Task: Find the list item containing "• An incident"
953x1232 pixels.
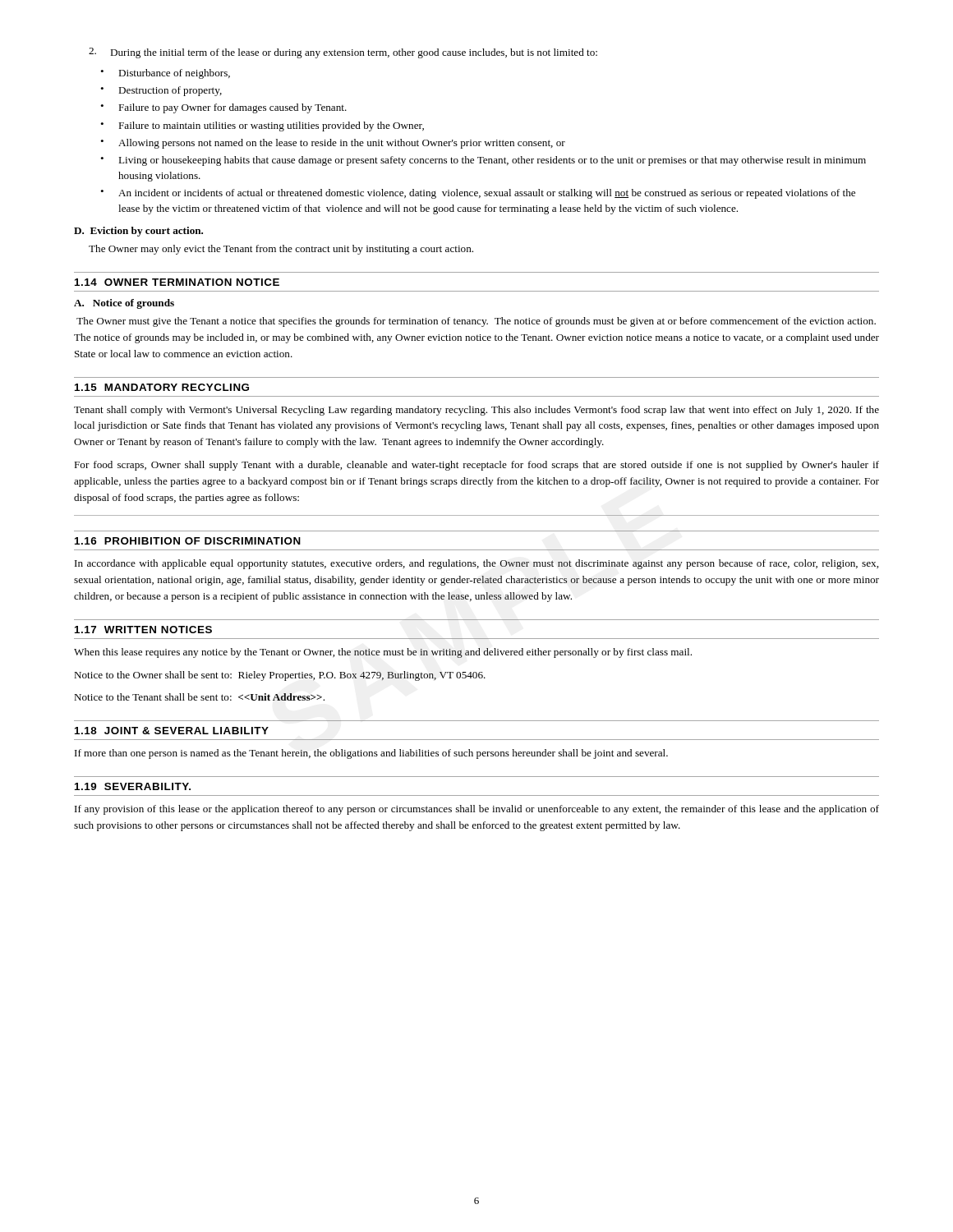Action: 488,201
